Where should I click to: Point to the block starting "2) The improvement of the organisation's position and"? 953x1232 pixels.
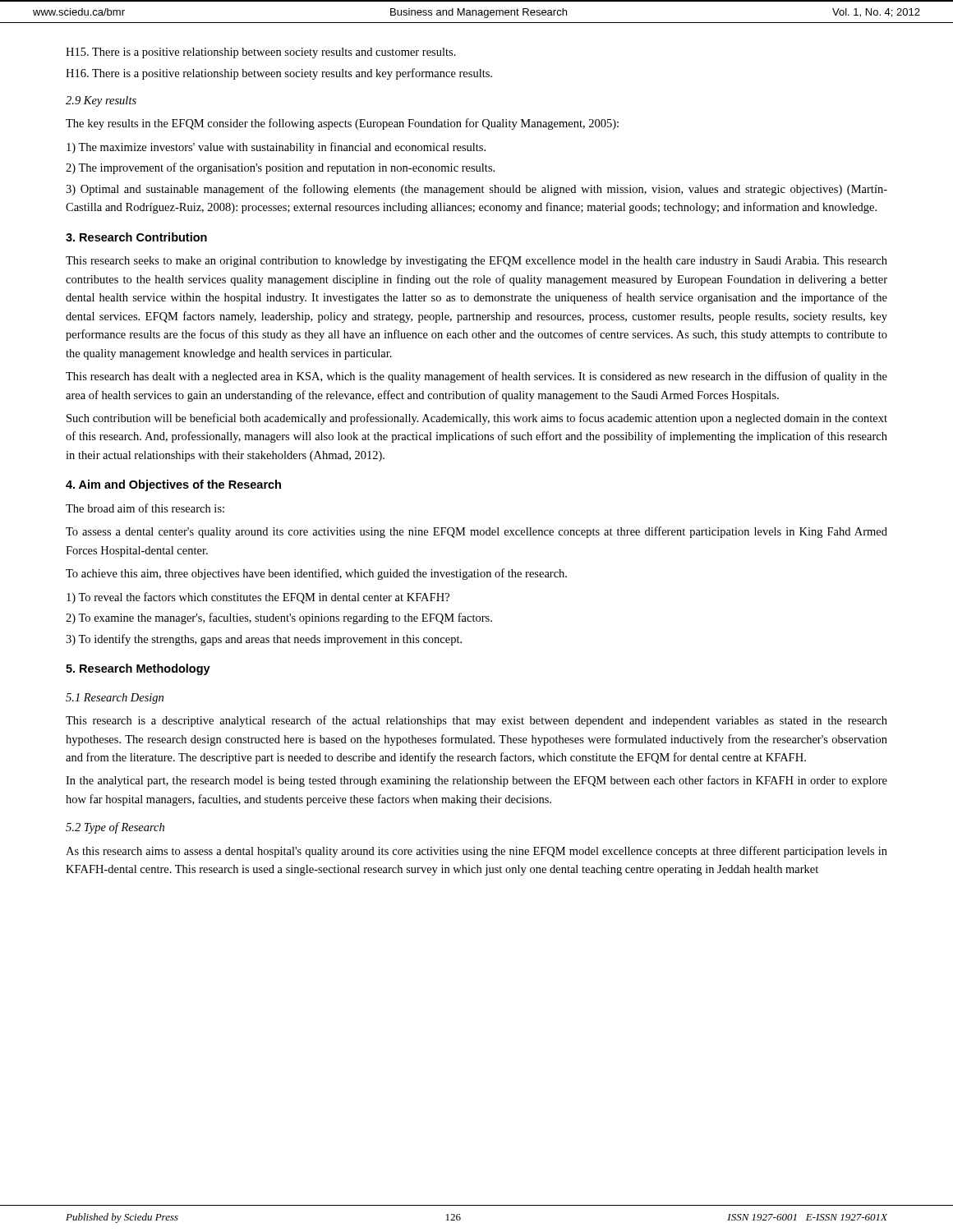(x=476, y=168)
